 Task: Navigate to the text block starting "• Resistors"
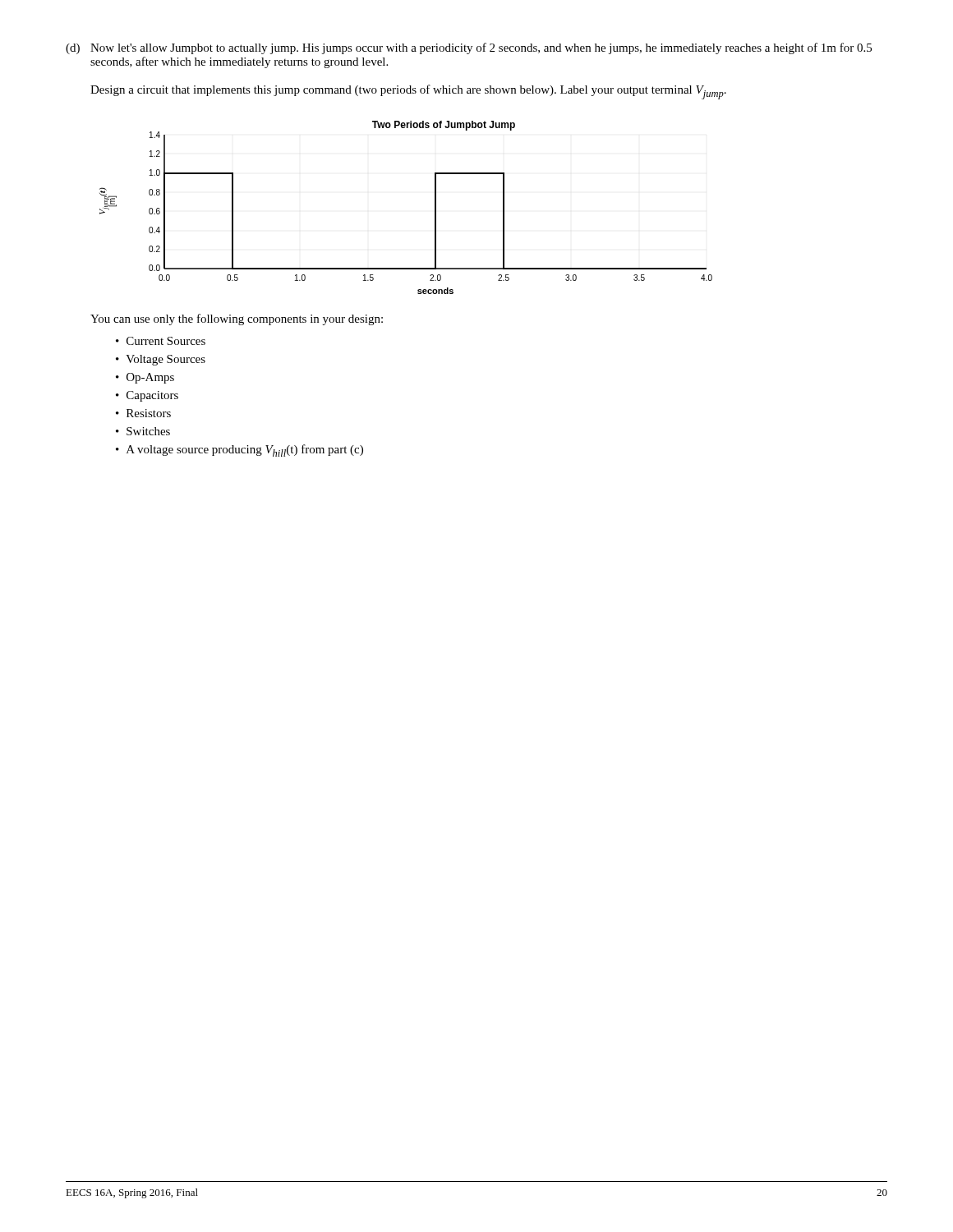pos(143,413)
